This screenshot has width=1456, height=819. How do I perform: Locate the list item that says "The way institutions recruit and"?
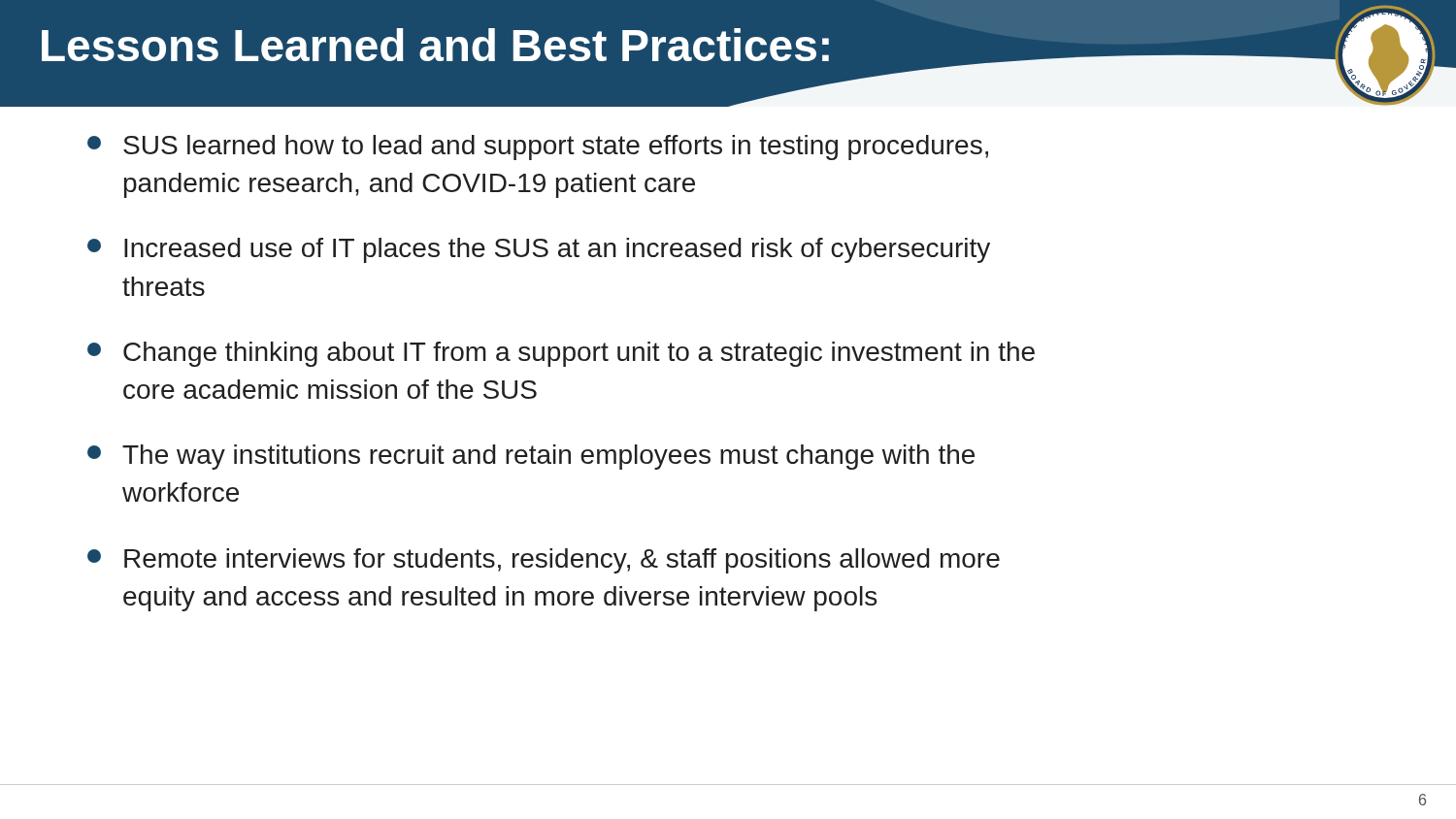[743, 474]
